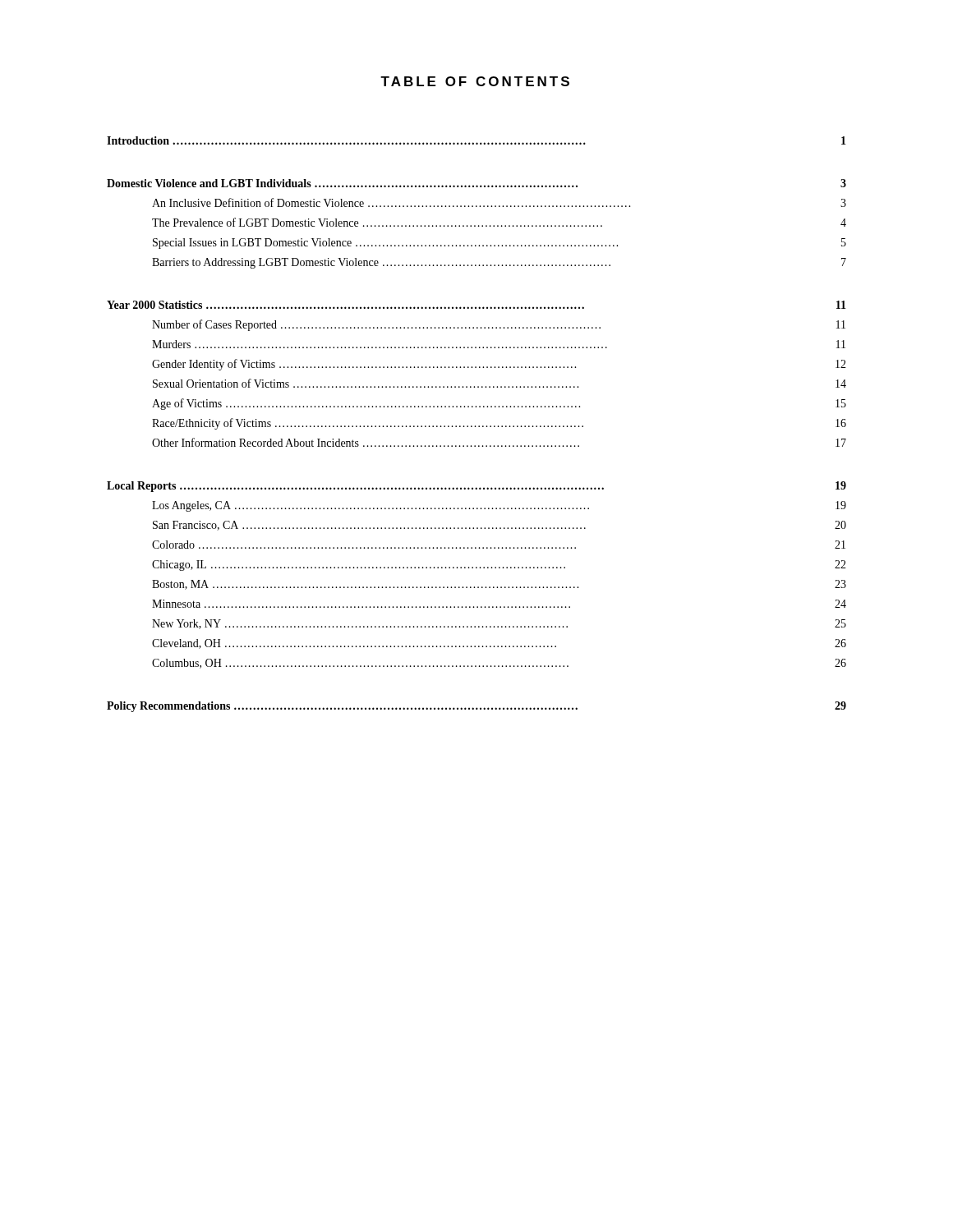Navigate to the element starting "TABLE OF CONTENTS"

coord(476,82)
